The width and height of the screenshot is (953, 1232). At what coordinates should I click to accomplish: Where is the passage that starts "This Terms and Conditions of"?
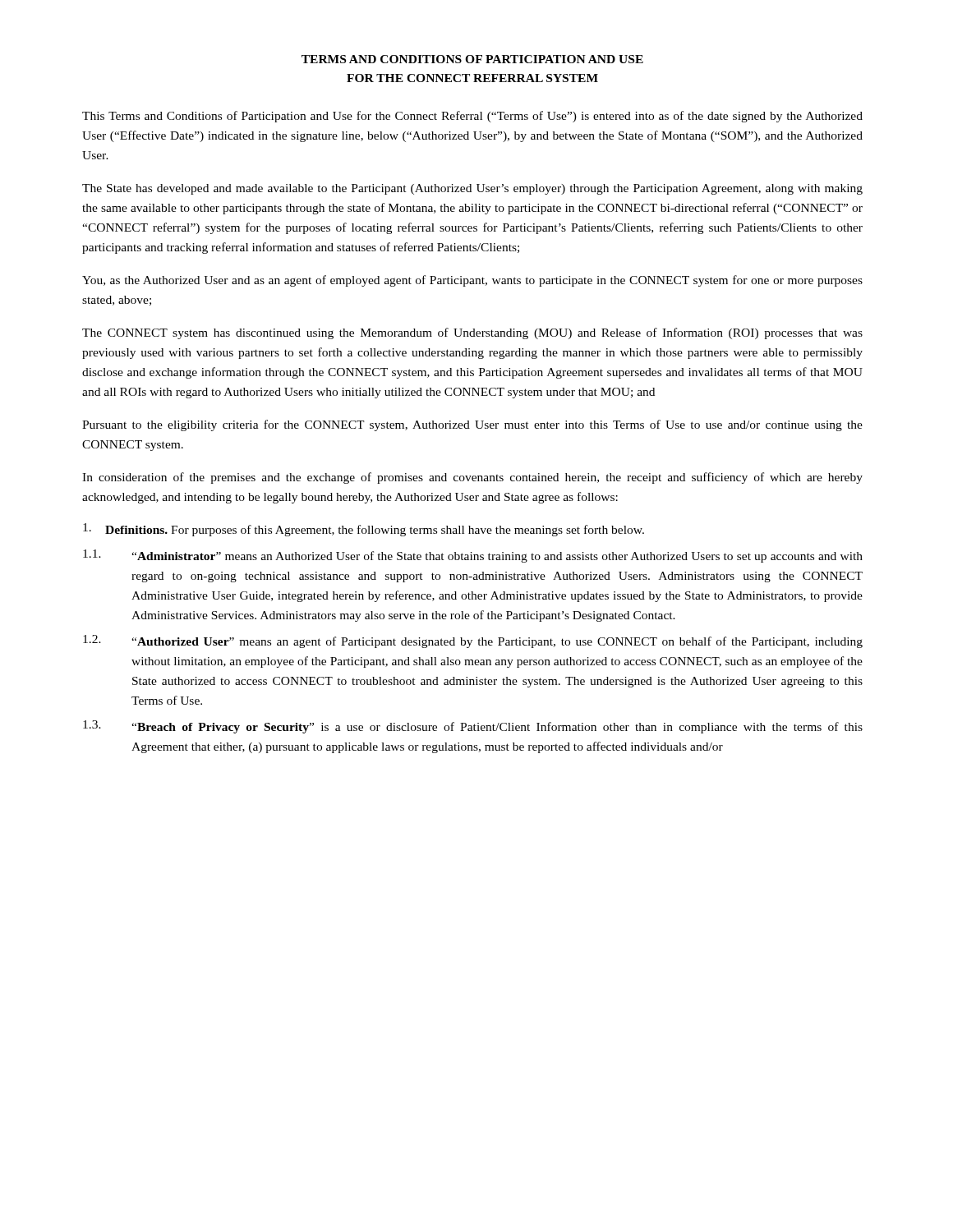(472, 135)
